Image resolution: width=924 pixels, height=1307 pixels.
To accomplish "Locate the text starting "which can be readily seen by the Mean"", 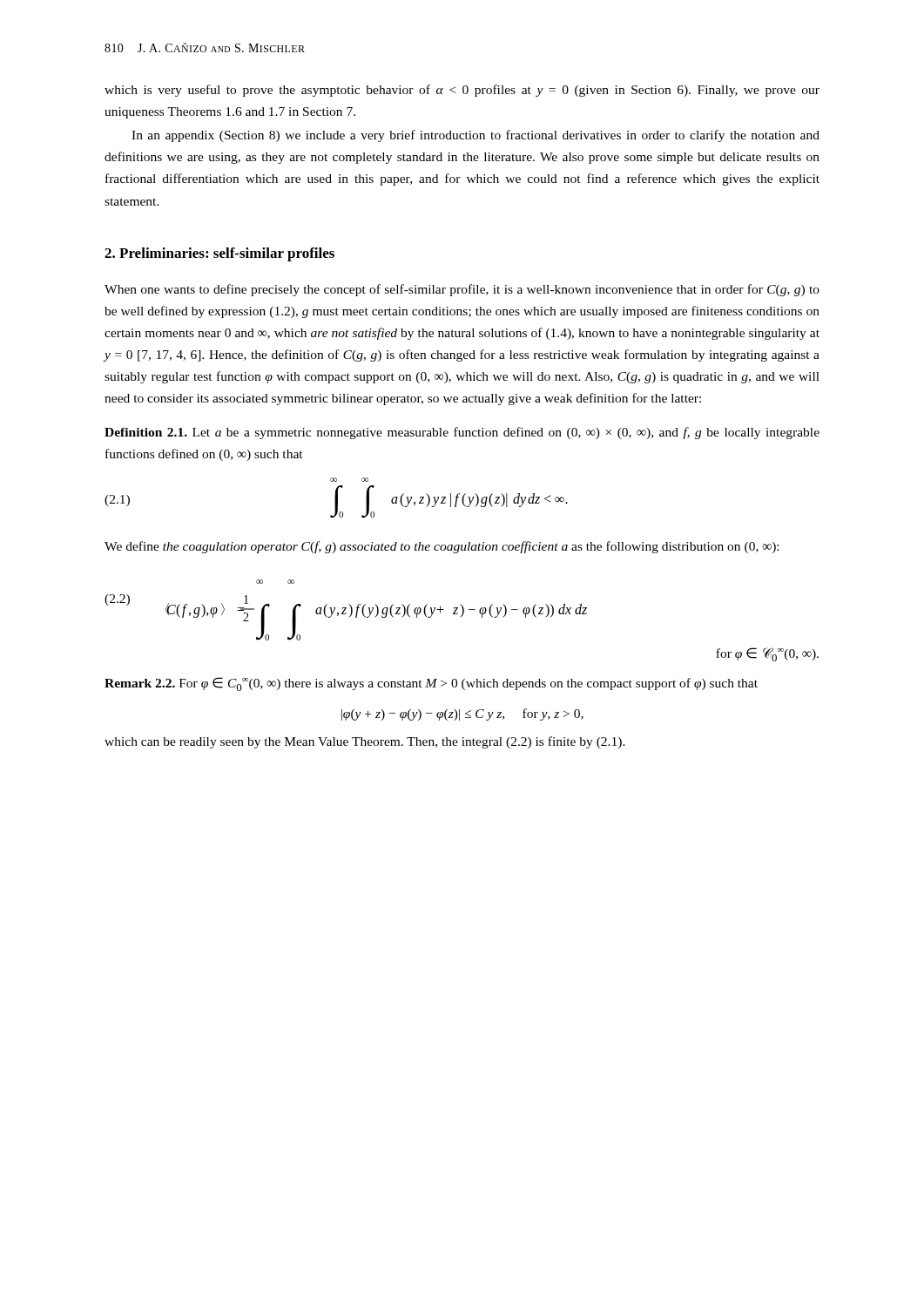I will (365, 741).
